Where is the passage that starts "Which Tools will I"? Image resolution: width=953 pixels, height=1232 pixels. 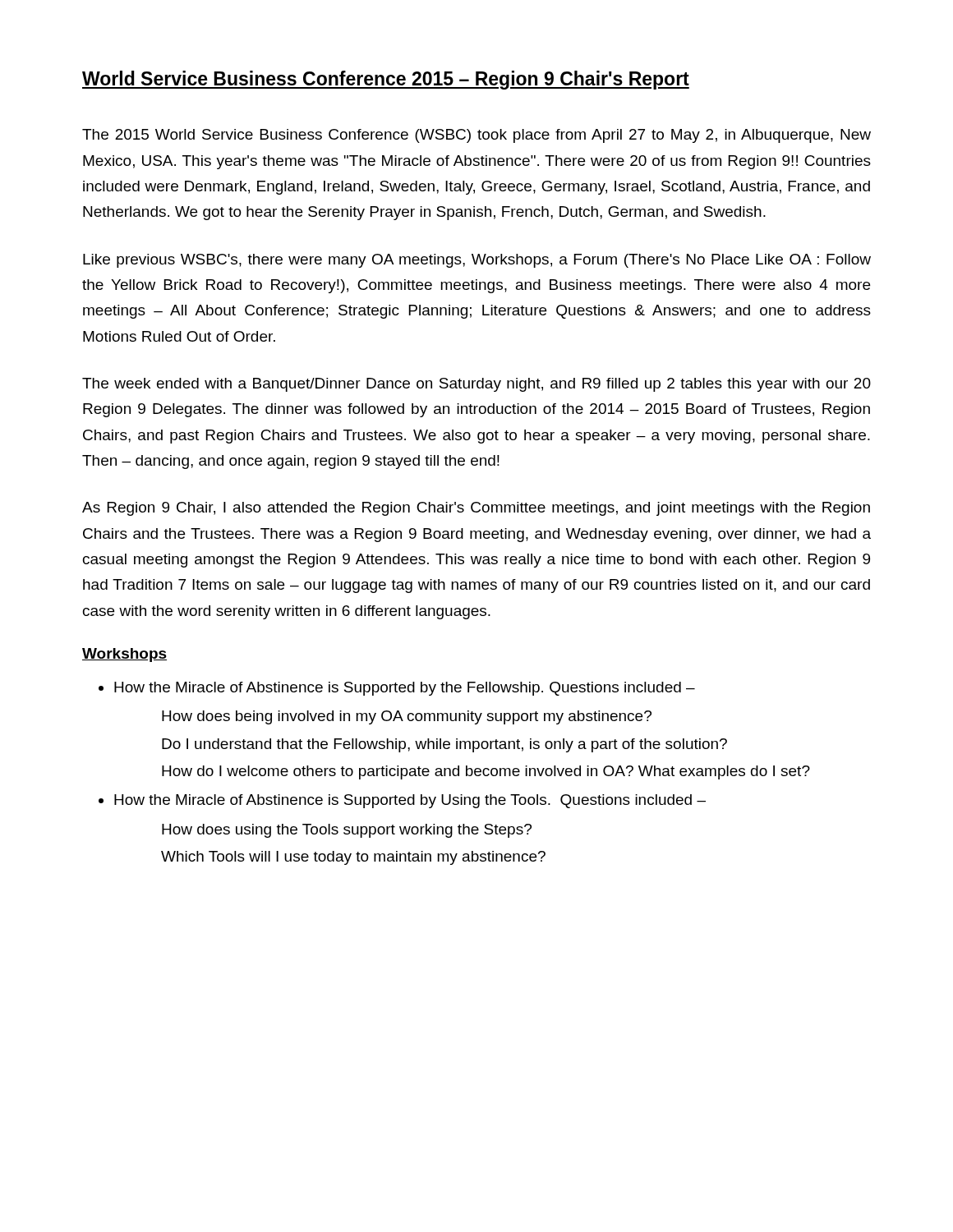coord(354,856)
